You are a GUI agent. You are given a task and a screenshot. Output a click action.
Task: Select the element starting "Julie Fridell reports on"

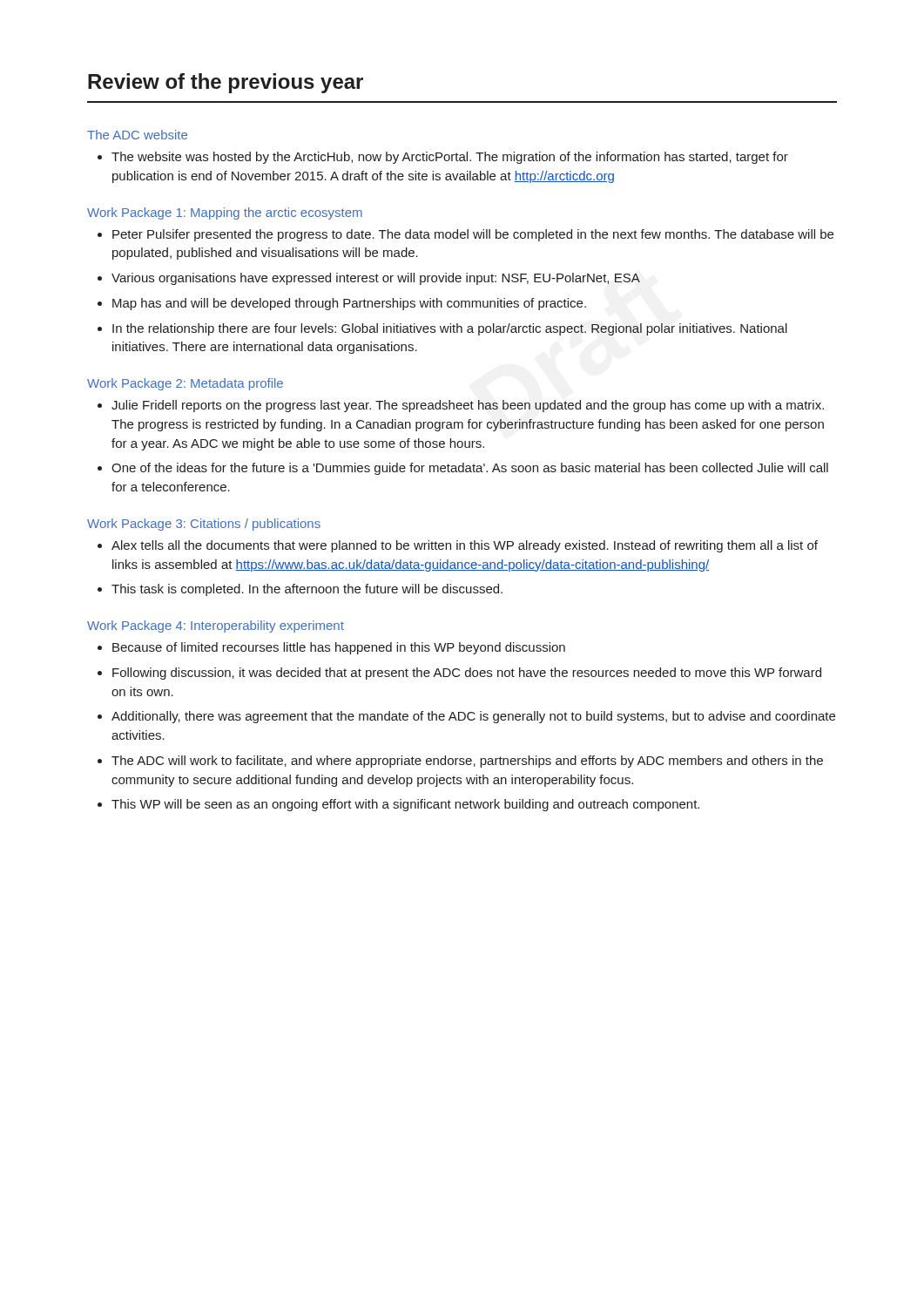click(x=462, y=446)
